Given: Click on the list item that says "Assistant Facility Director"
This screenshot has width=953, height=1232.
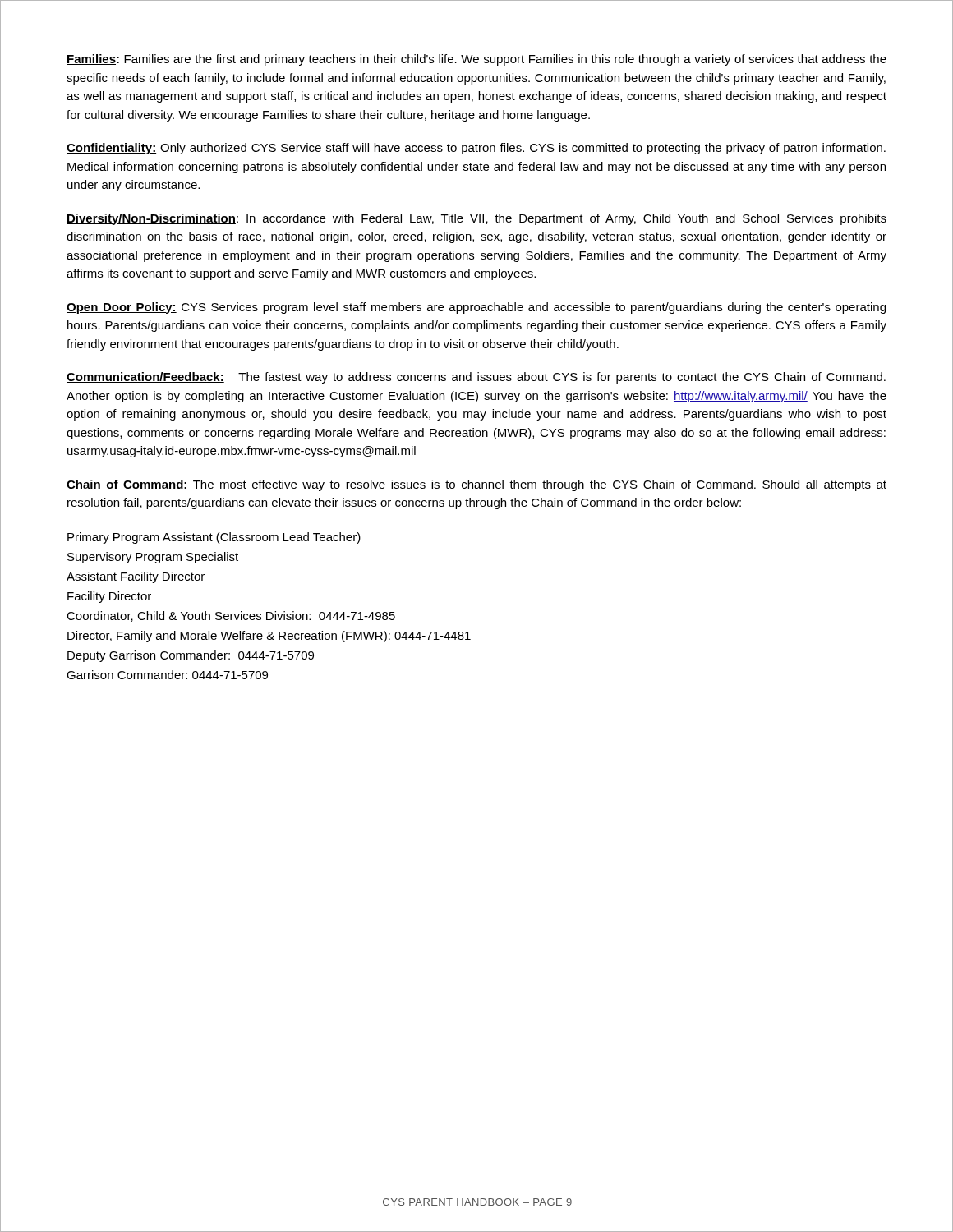Looking at the screenshot, I should pyautogui.click(x=136, y=576).
